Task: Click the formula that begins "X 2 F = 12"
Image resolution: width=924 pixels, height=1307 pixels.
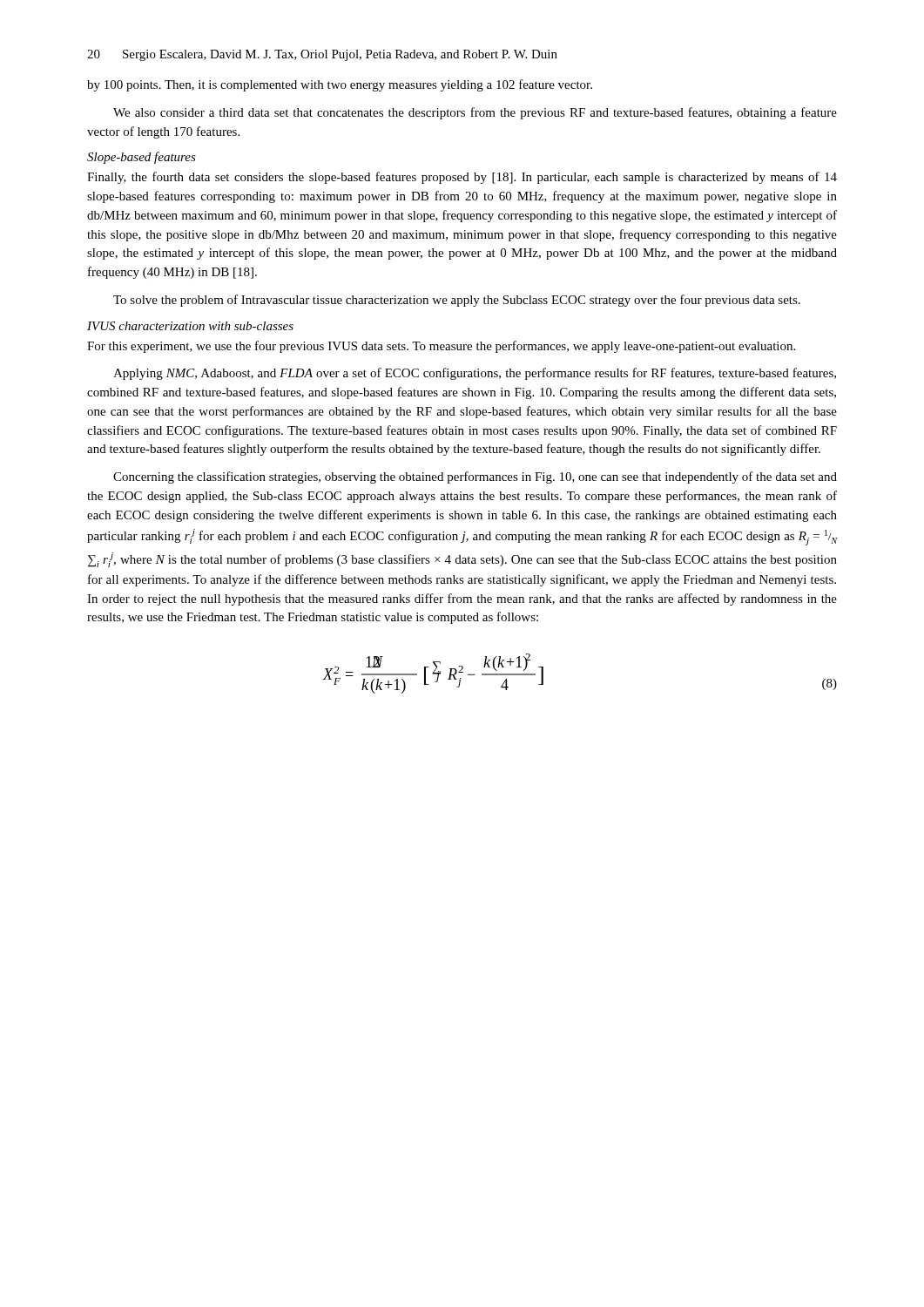Action: [436, 673]
